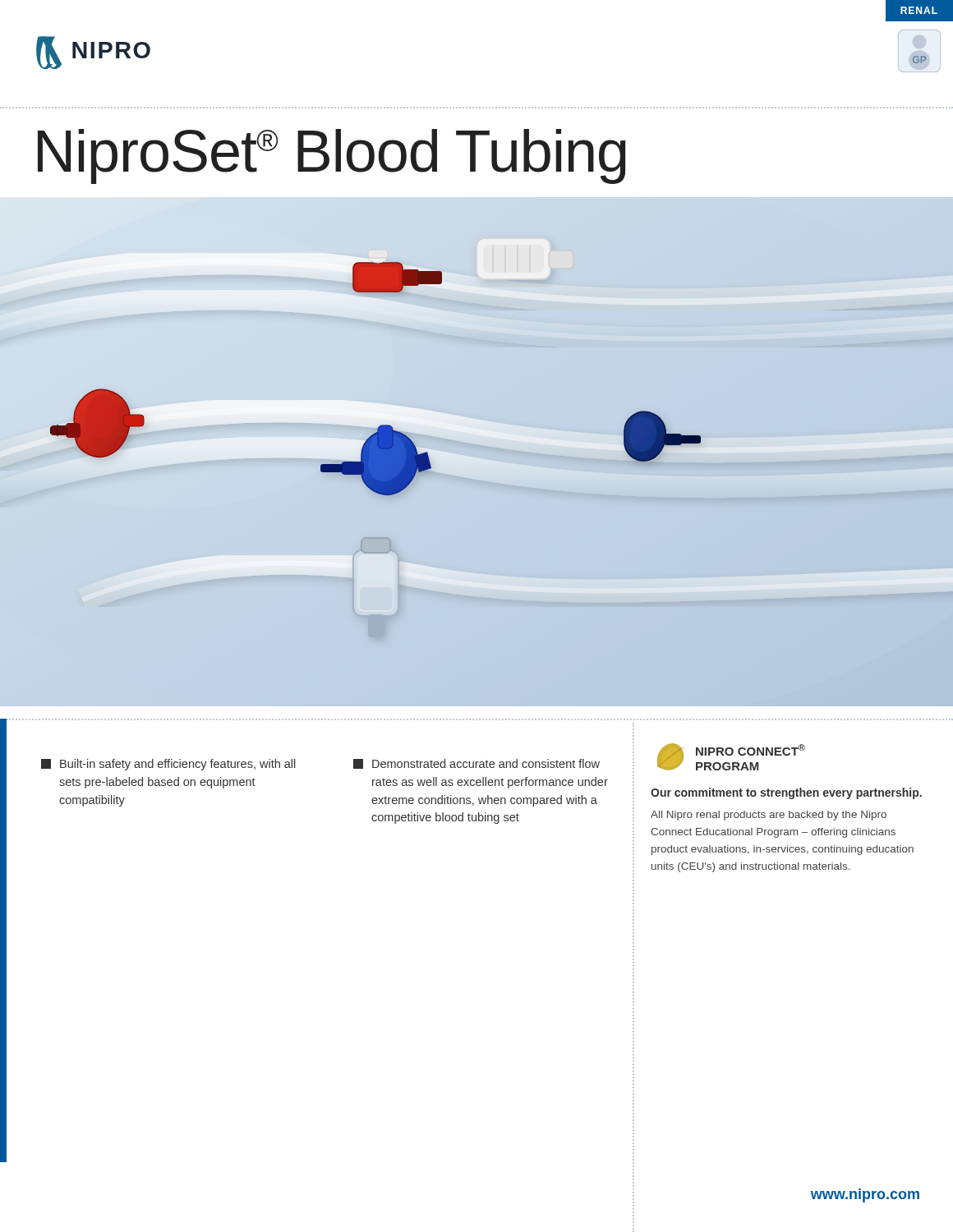Locate the photo
Image resolution: width=953 pixels, height=1232 pixels.
(476, 452)
